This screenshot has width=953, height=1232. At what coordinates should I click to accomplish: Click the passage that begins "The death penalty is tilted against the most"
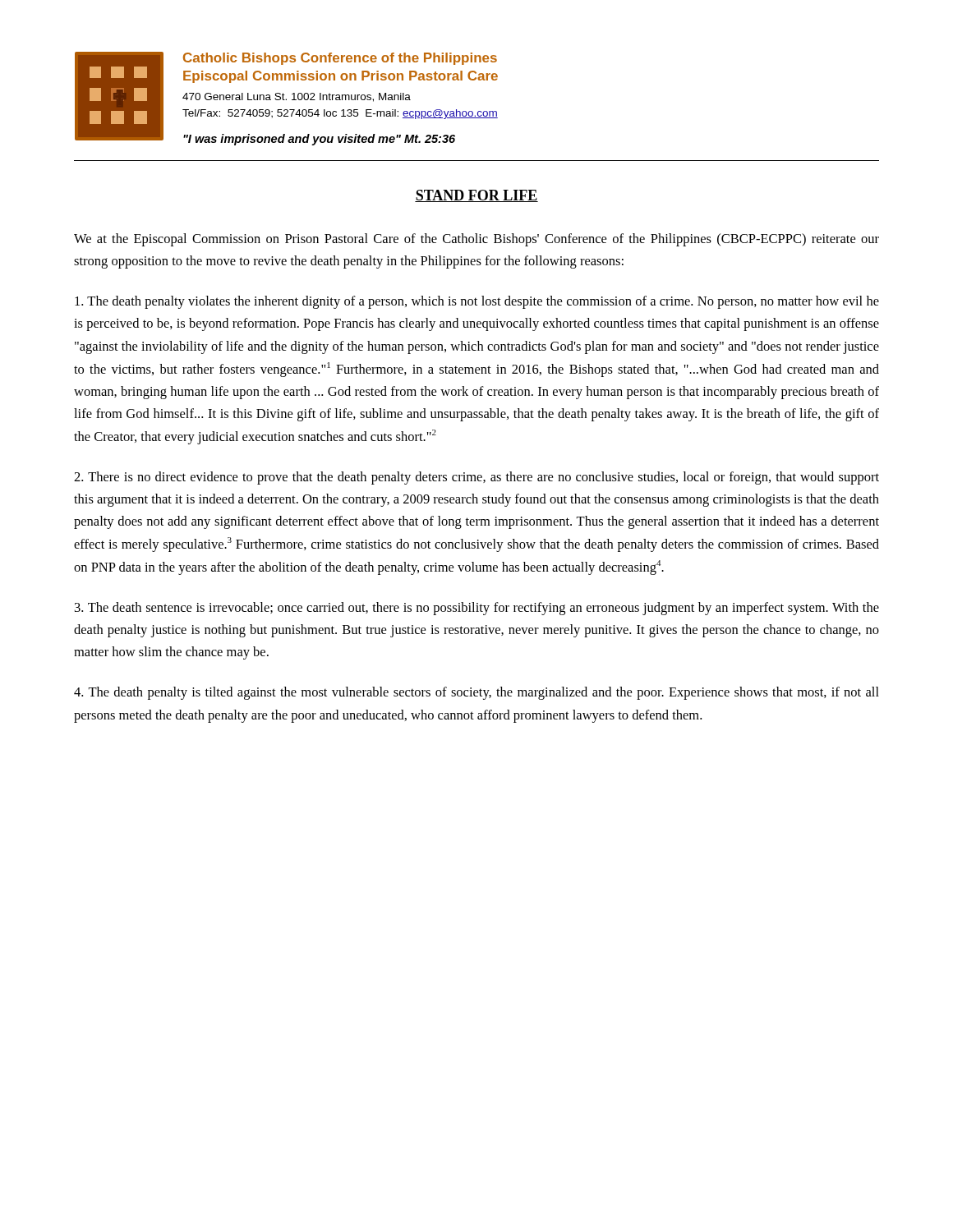(x=476, y=703)
